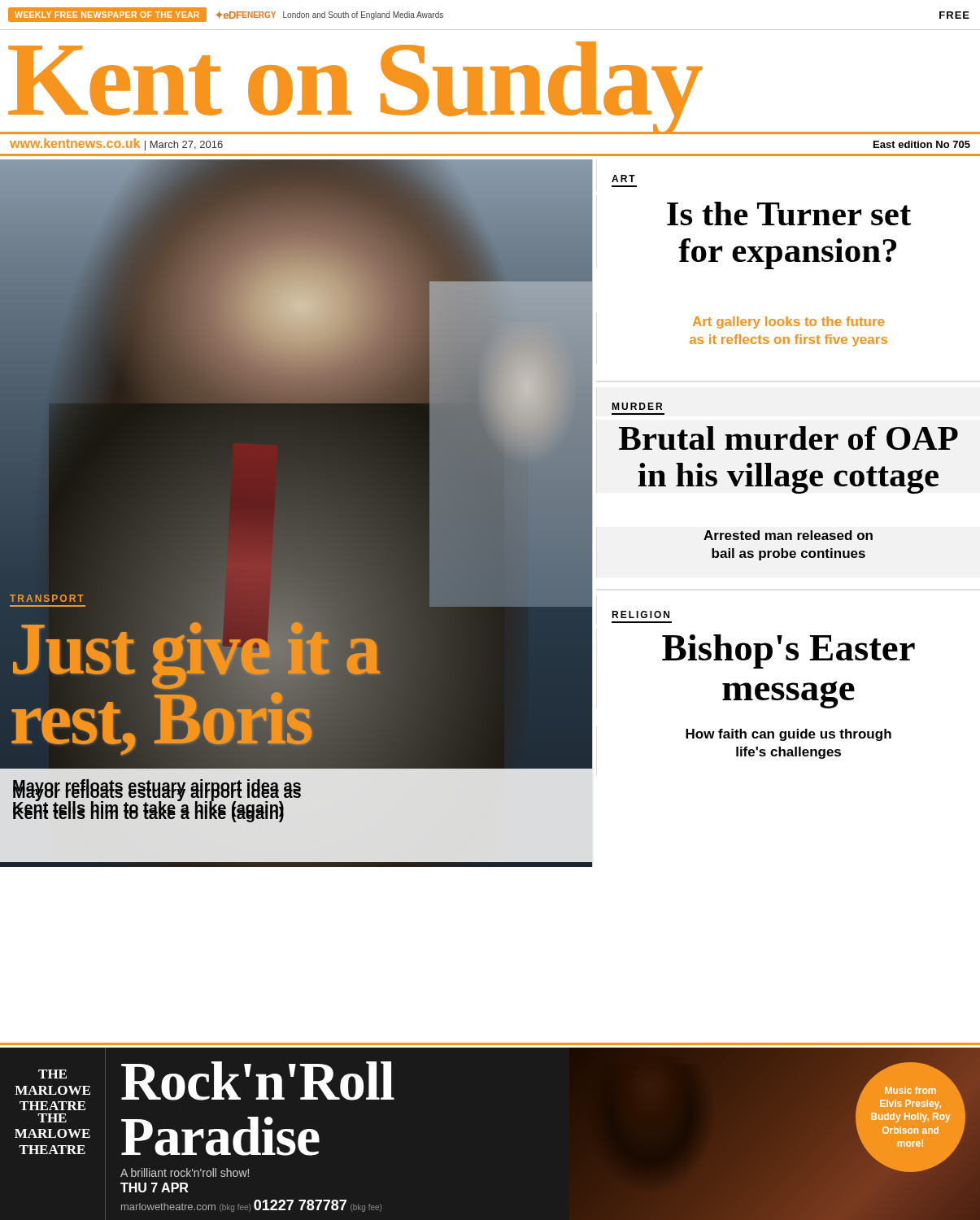Where is the passage that starts "www.kentnews.co.uk | March 27, 2016"?
Image resolution: width=980 pixels, height=1220 pixels.
click(490, 144)
